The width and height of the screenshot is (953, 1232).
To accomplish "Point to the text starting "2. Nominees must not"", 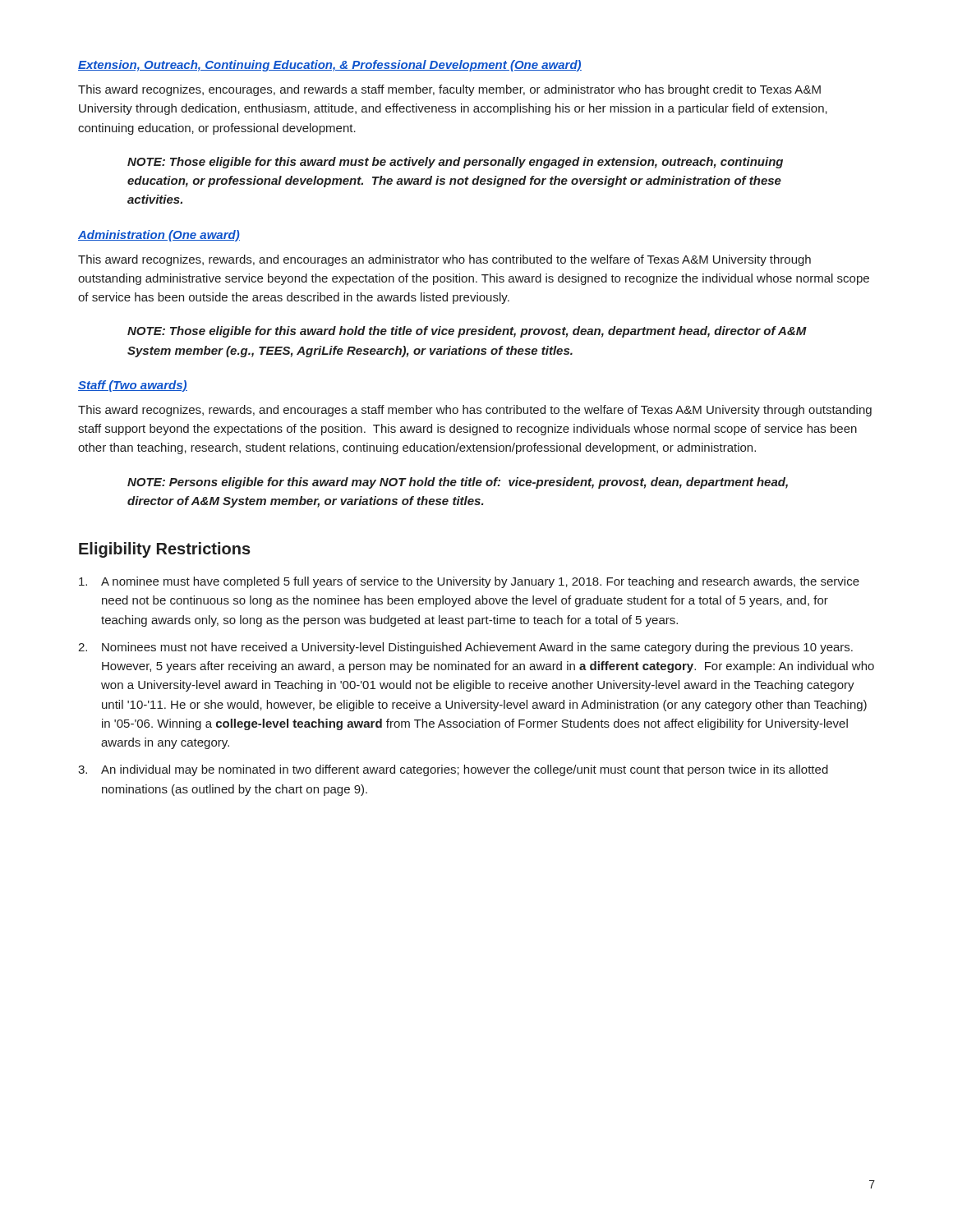I will [476, 694].
